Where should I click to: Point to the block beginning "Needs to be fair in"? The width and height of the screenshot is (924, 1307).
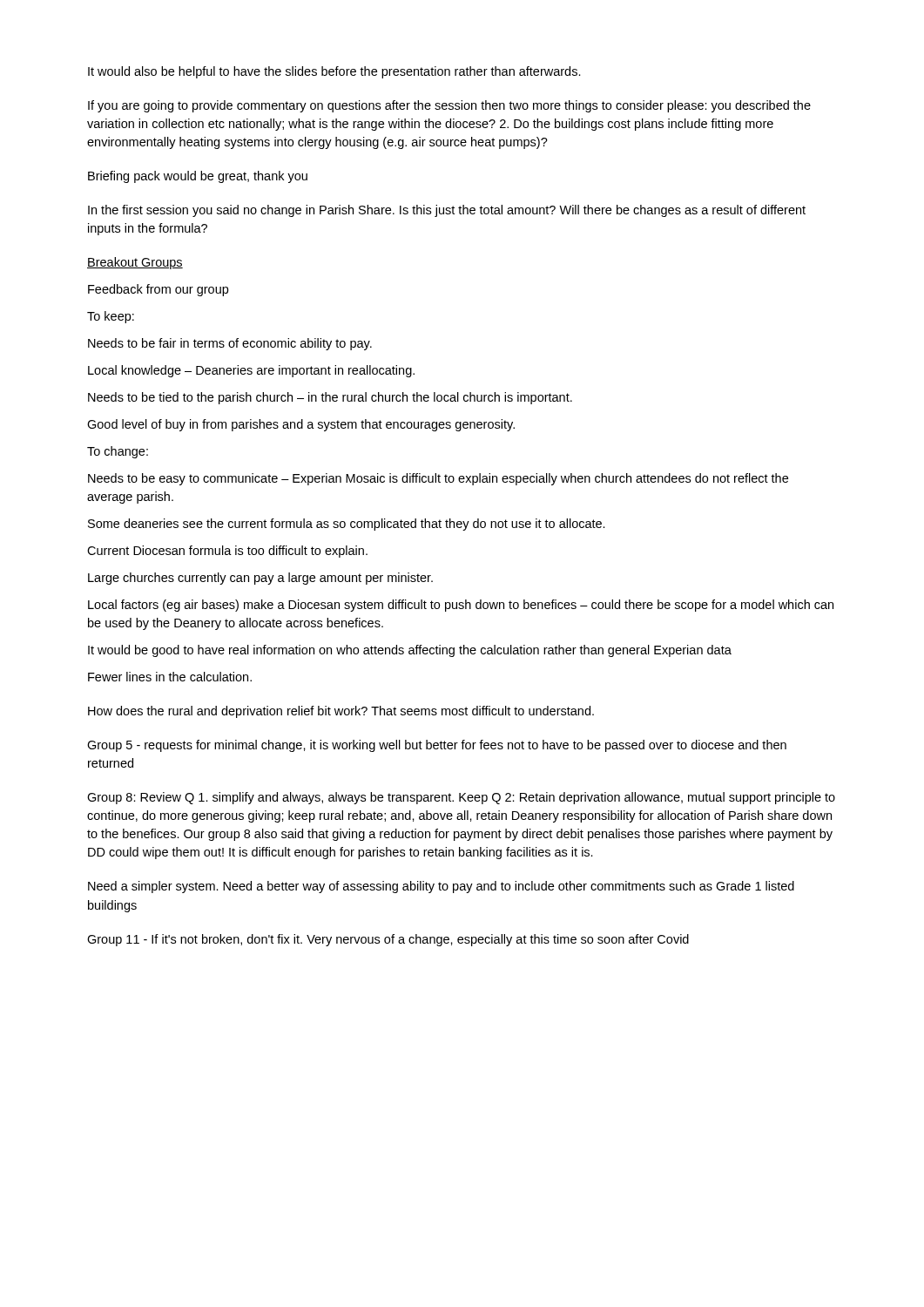230,343
